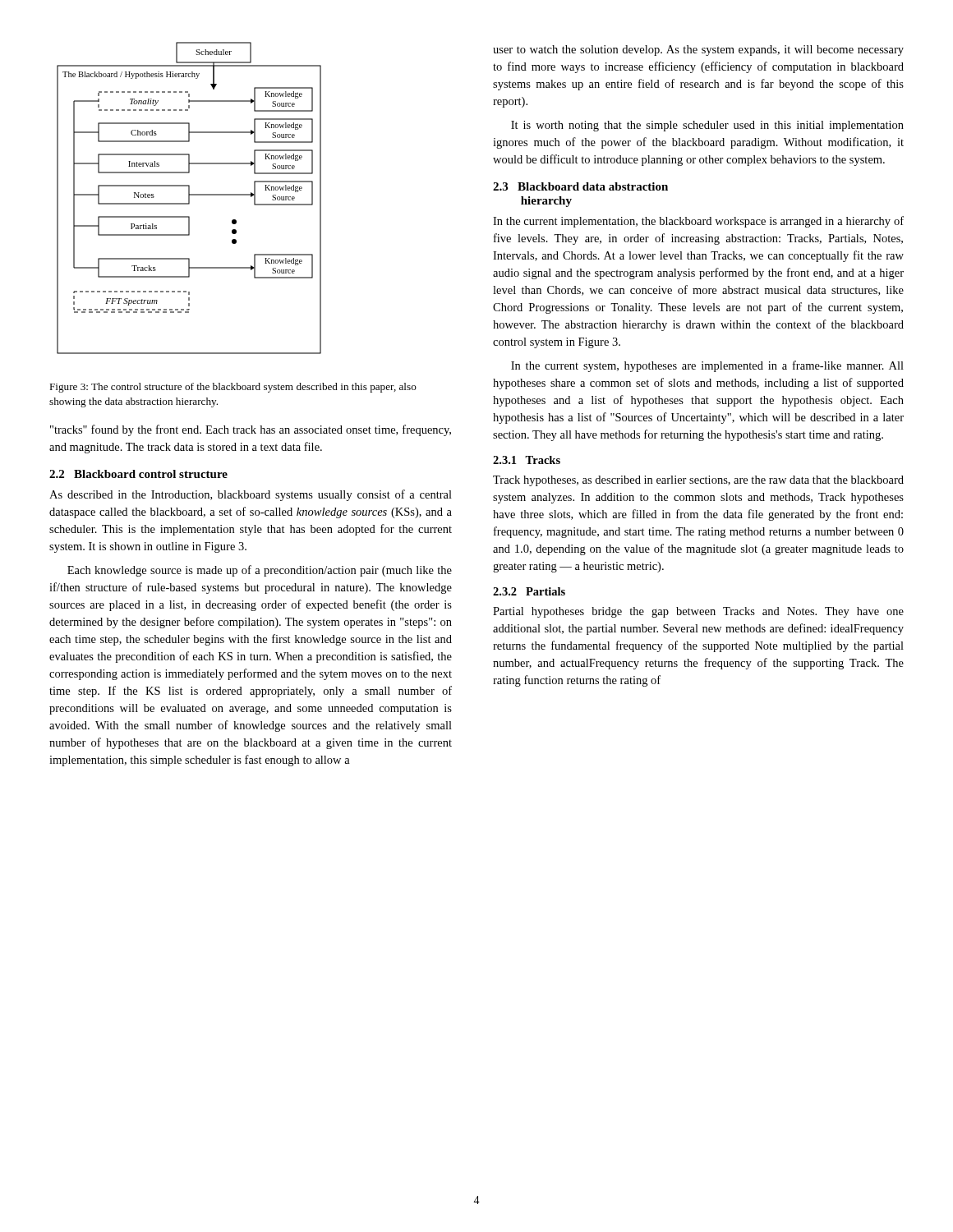The height and width of the screenshot is (1232, 953).
Task: Click on the section header with the text "2.2 Blackboard control"
Action: pyautogui.click(x=138, y=474)
